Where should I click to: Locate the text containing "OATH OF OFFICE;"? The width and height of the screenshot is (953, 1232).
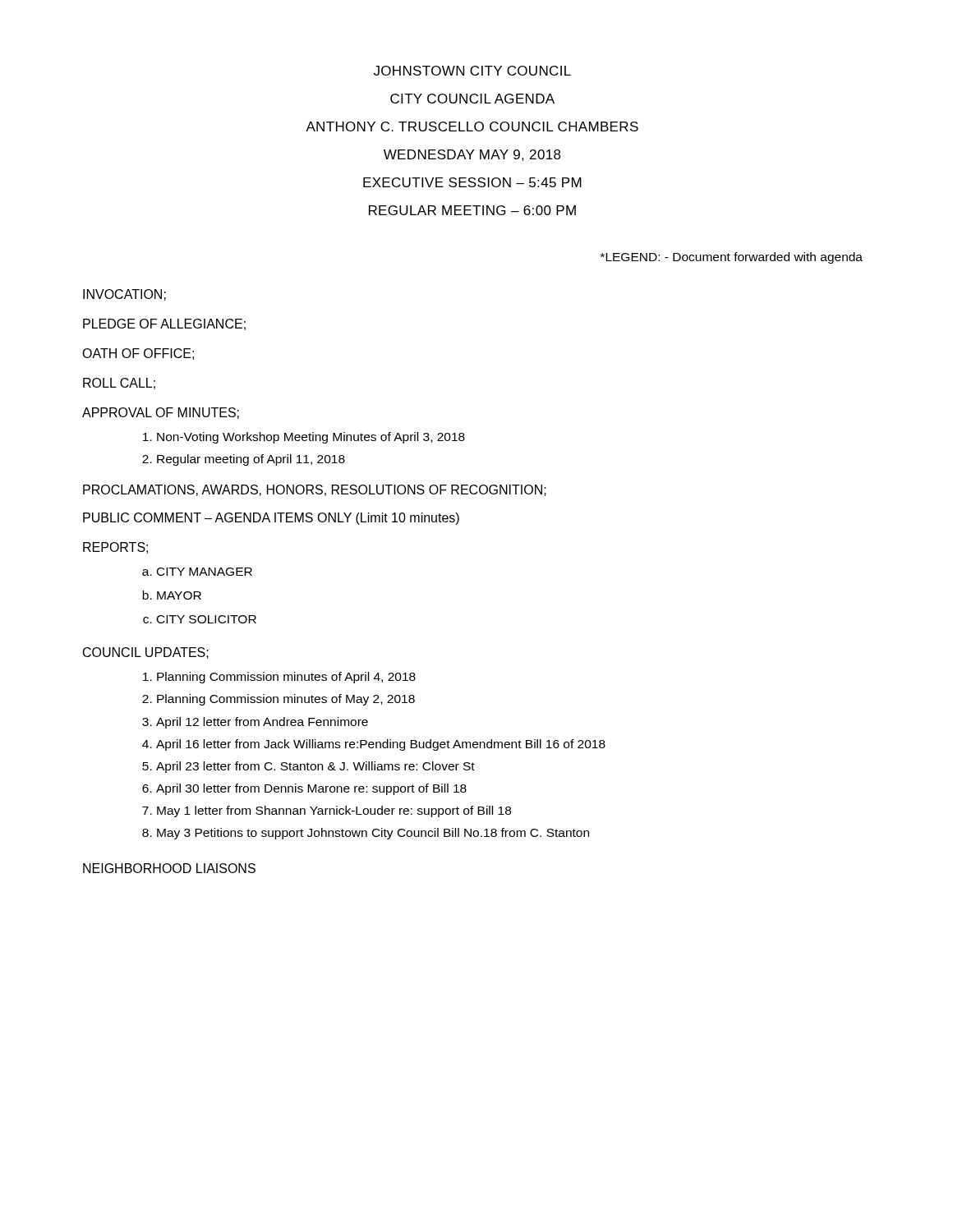pyautogui.click(x=139, y=354)
